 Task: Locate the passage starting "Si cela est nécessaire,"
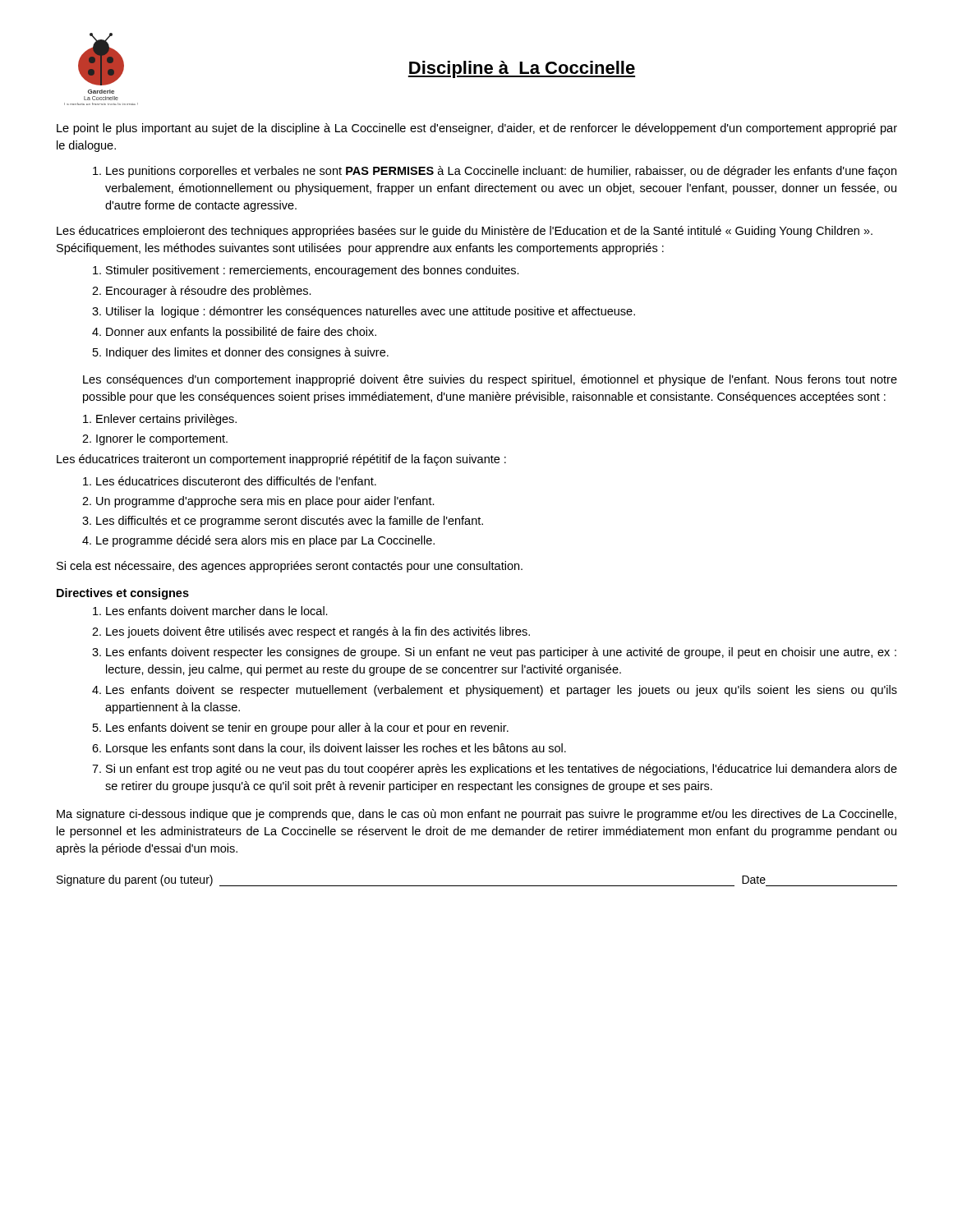tap(290, 566)
